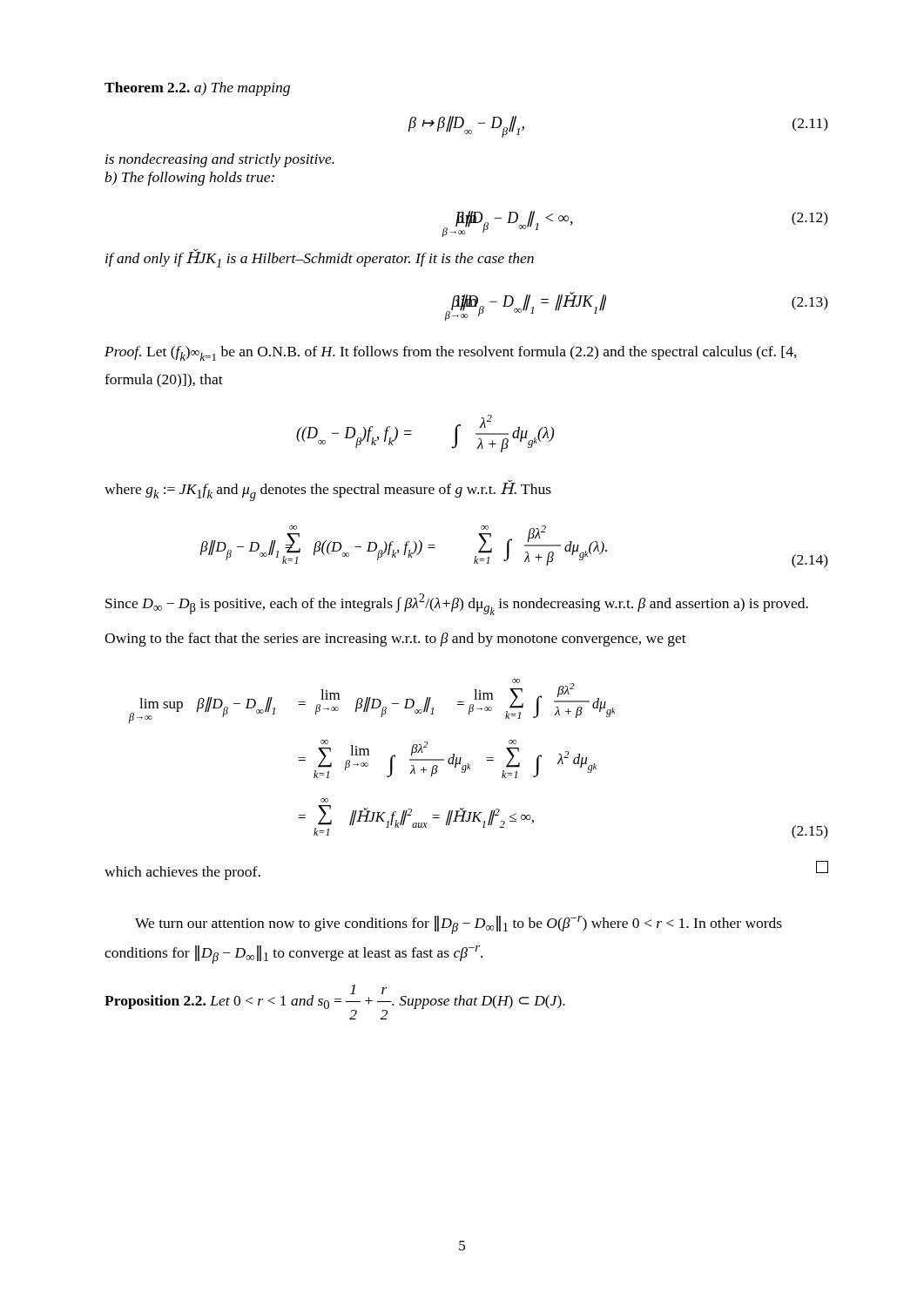Click where it says "Theorem 2.2. a) The mapping"
This screenshot has height=1307, width=924.
pyautogui.click(x=198, y=87)
